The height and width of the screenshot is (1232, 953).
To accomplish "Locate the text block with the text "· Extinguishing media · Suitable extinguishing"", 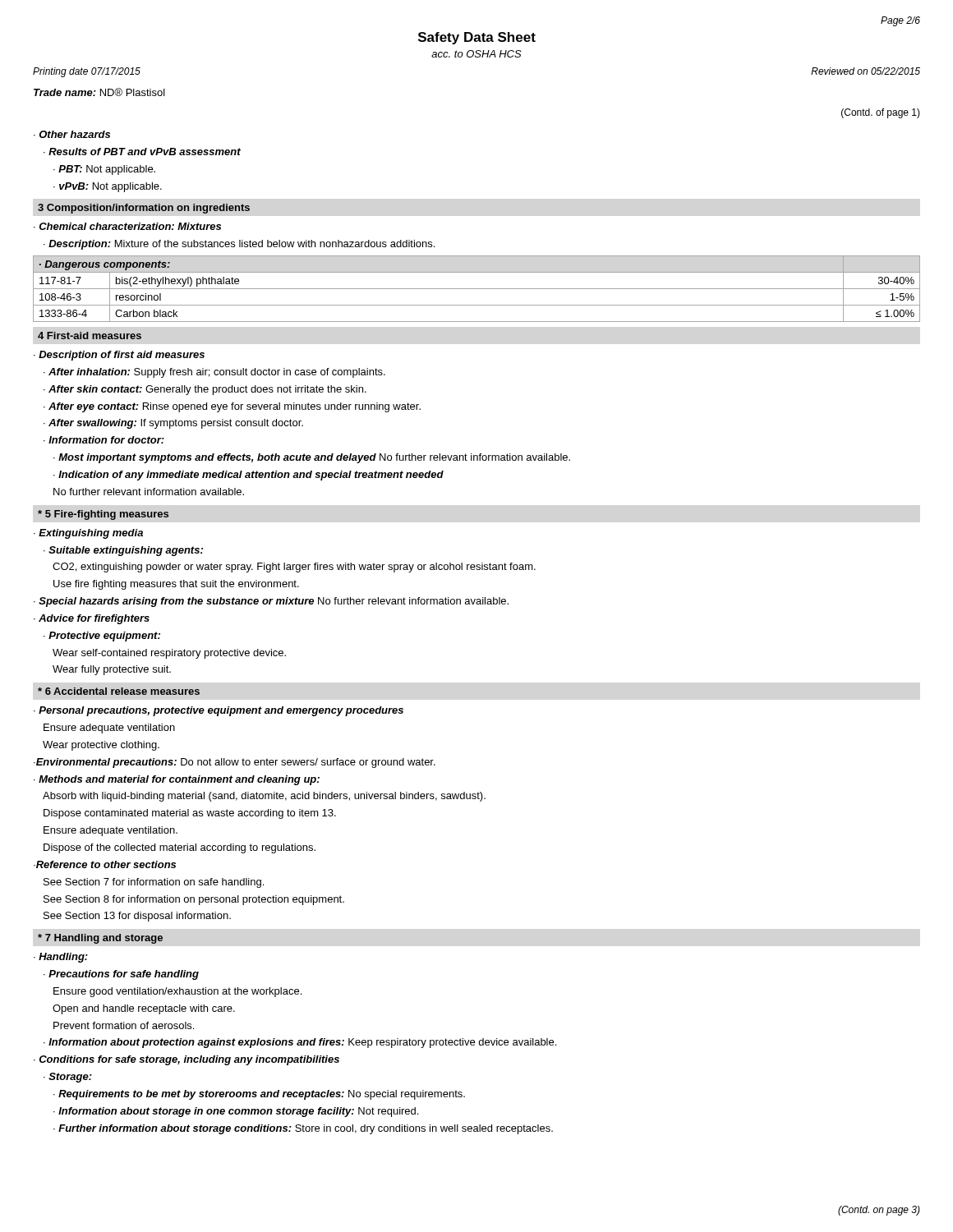I will pos(476,602).
